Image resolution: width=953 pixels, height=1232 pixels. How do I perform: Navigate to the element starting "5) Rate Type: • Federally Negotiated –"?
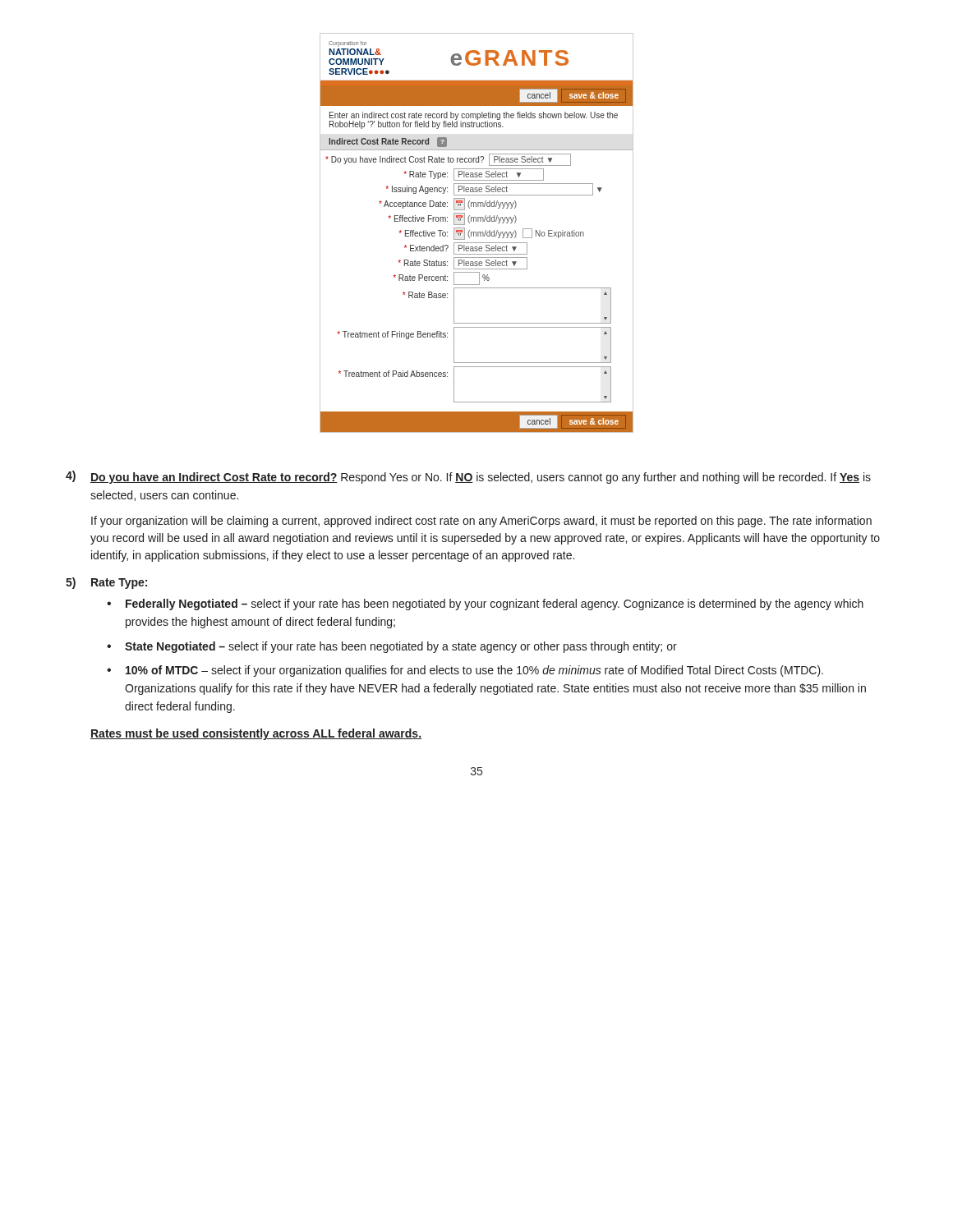click(x=476, y=646)
